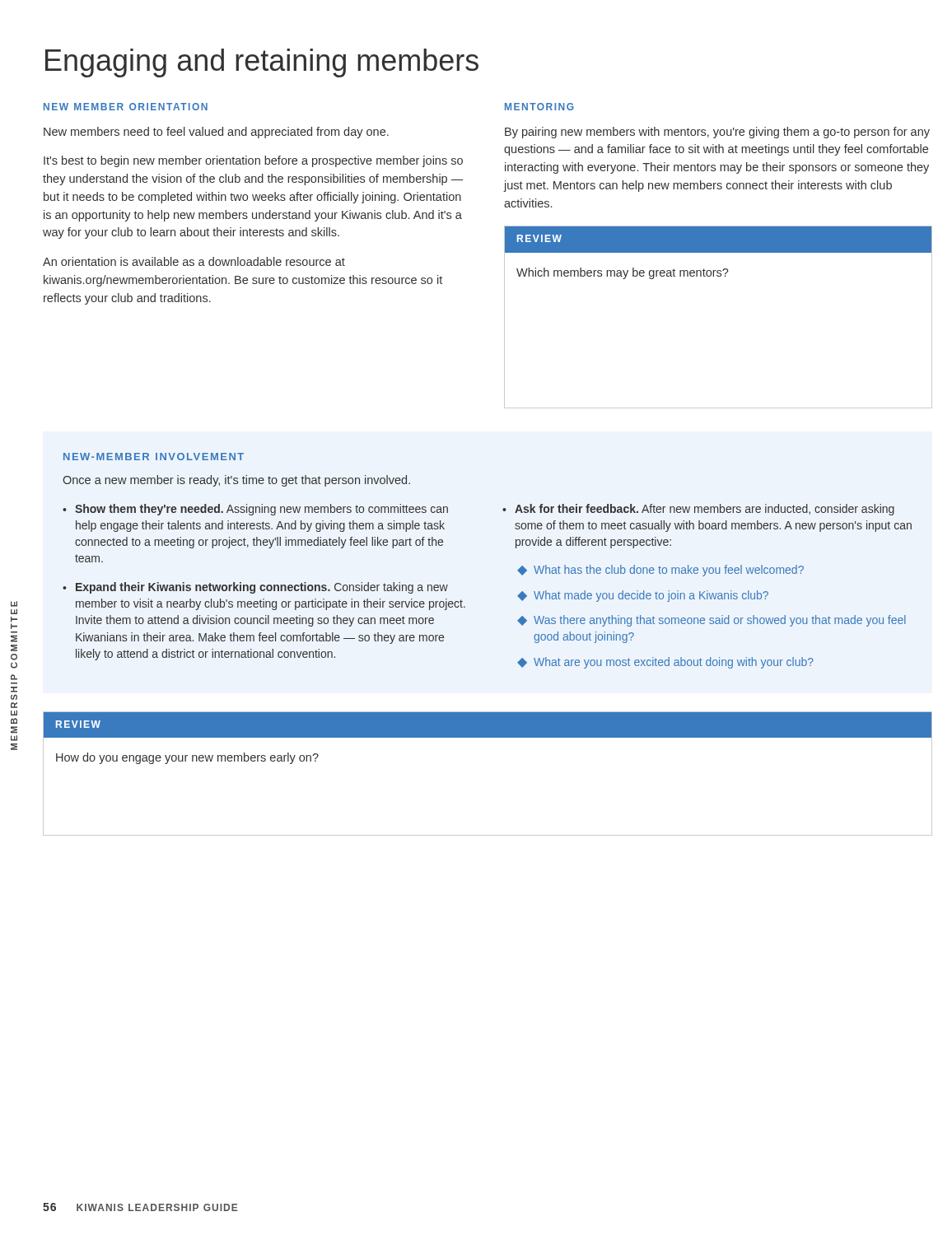Navigate to the text block starting "• Show them they're needed. Assigning new members"
952x1235 pixels.
(268, 534)
